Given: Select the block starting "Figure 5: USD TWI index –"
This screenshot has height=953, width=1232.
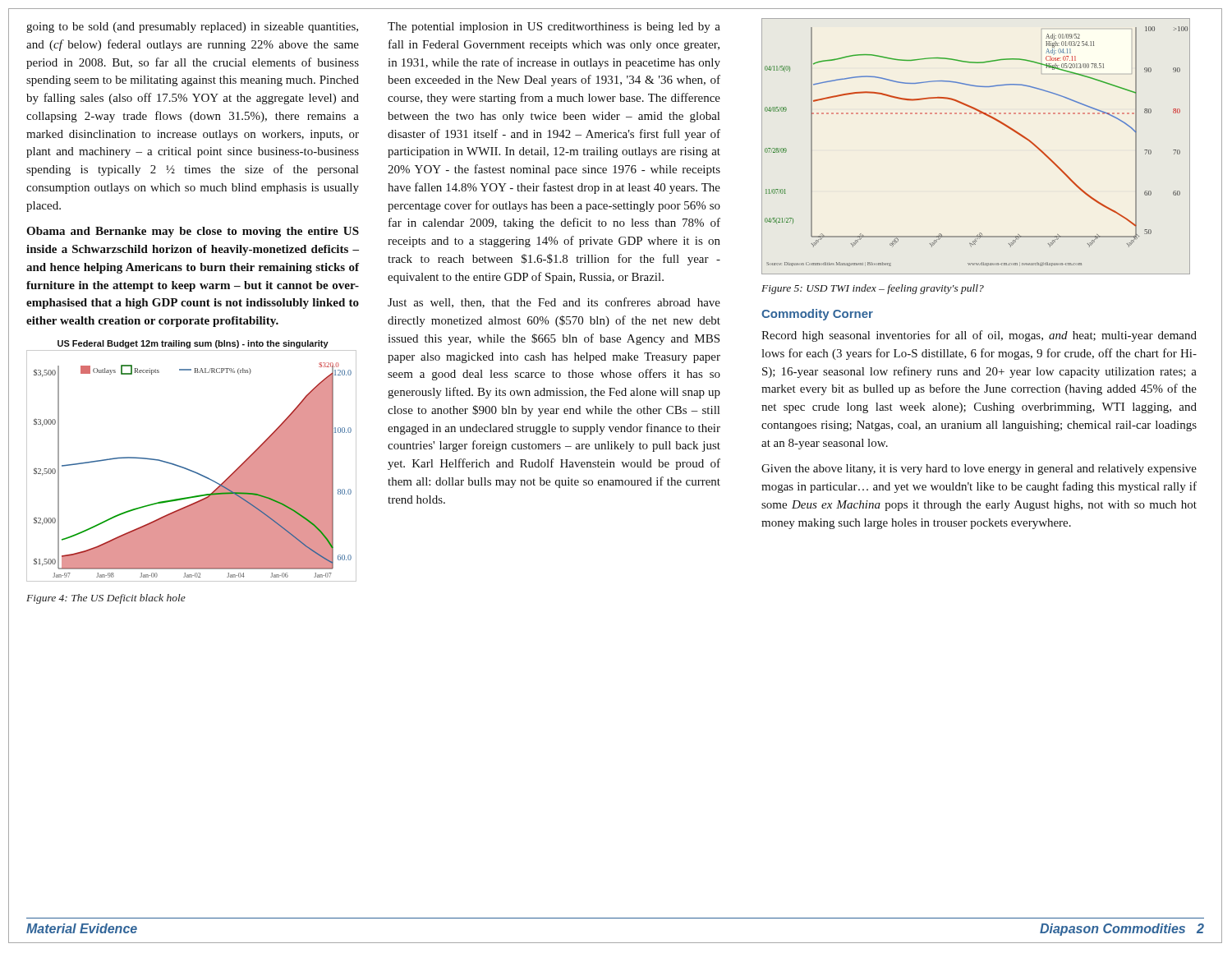Looking at the screenshot, I should pos(873,288).
